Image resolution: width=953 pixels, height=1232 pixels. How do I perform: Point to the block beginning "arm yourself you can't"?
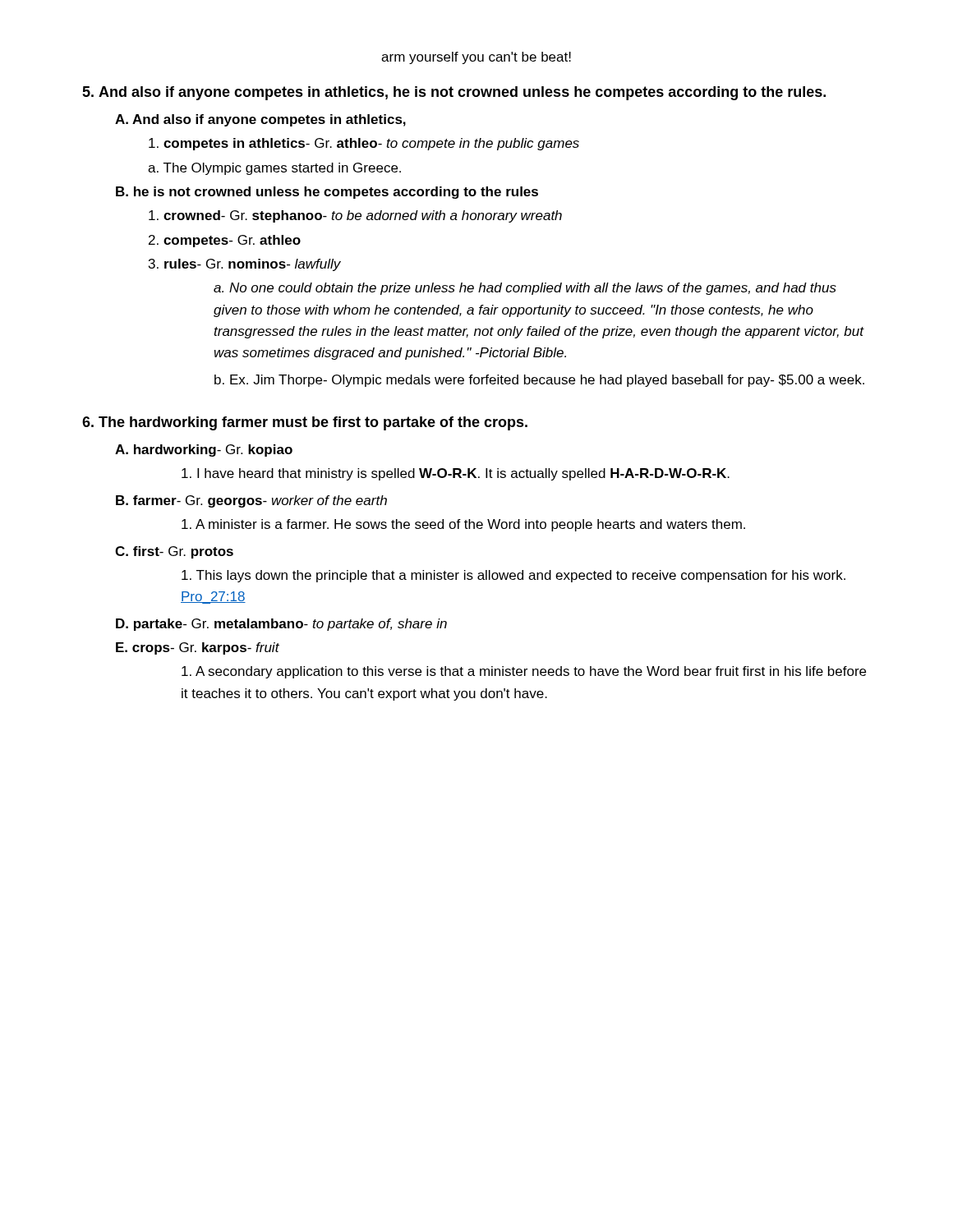pos(476,57)
